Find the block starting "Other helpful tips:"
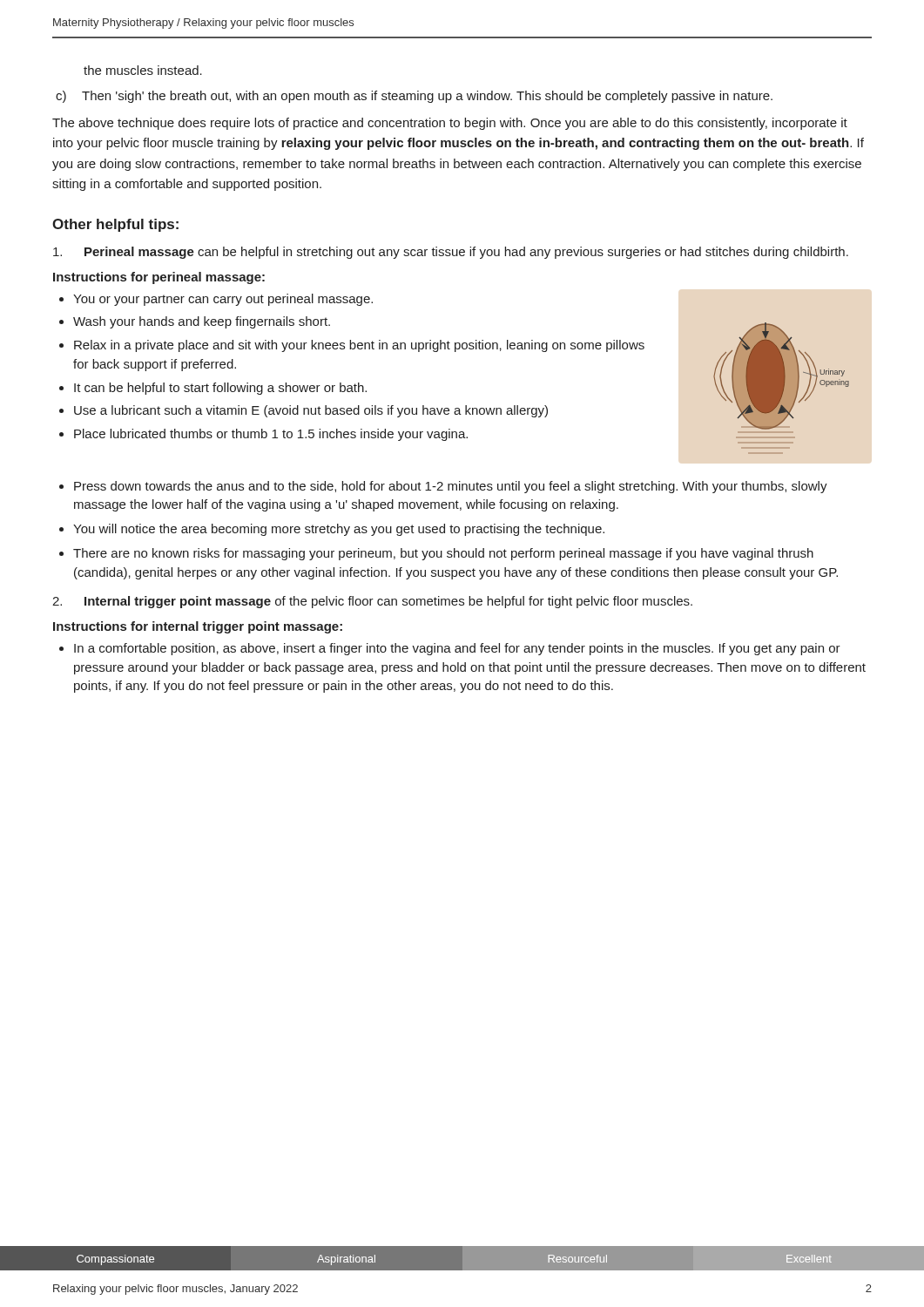 click(x=116, y=224)
